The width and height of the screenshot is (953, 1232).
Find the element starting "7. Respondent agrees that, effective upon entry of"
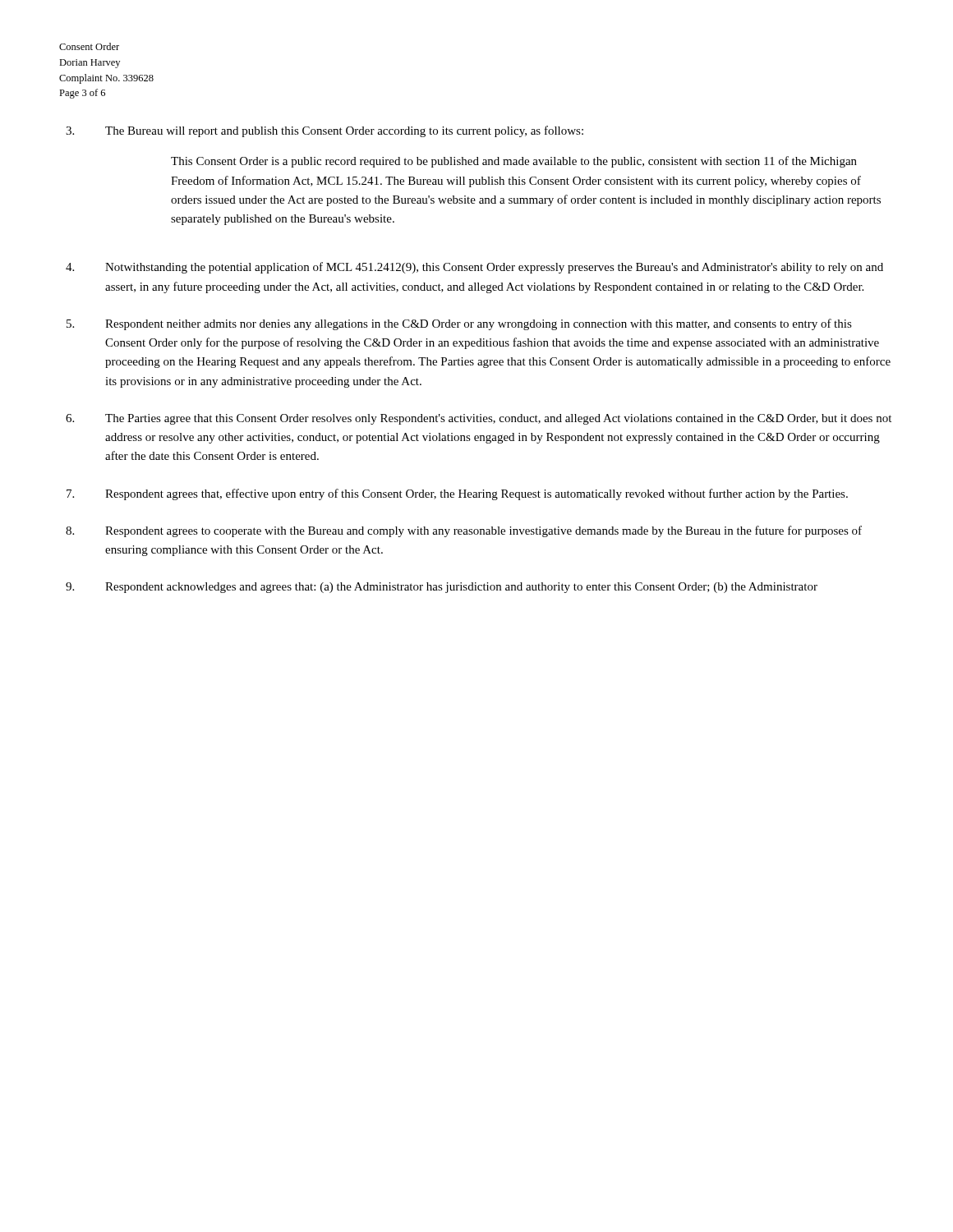[x=476, y=494]
